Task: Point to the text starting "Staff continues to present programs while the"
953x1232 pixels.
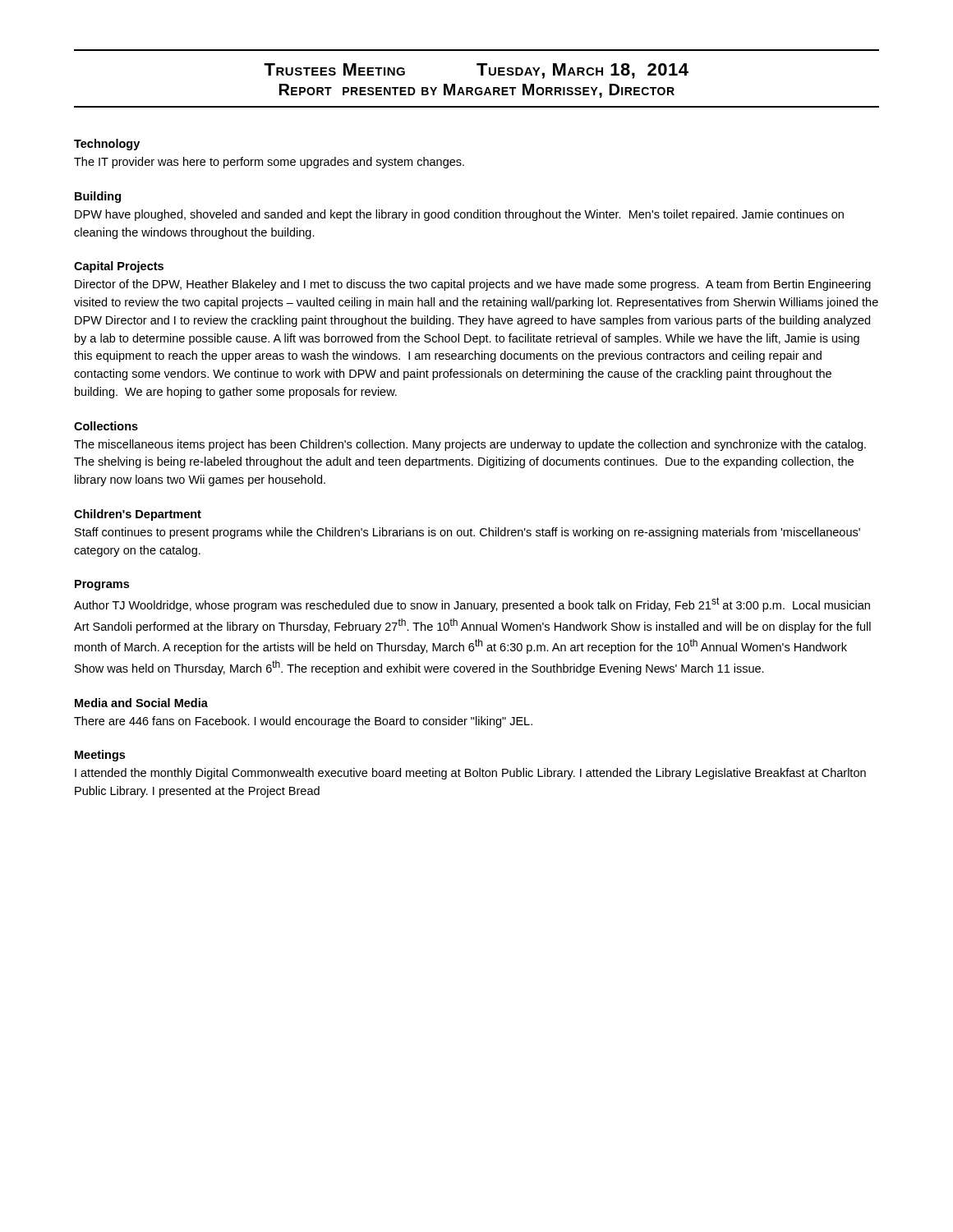Action: coord(467,541)
